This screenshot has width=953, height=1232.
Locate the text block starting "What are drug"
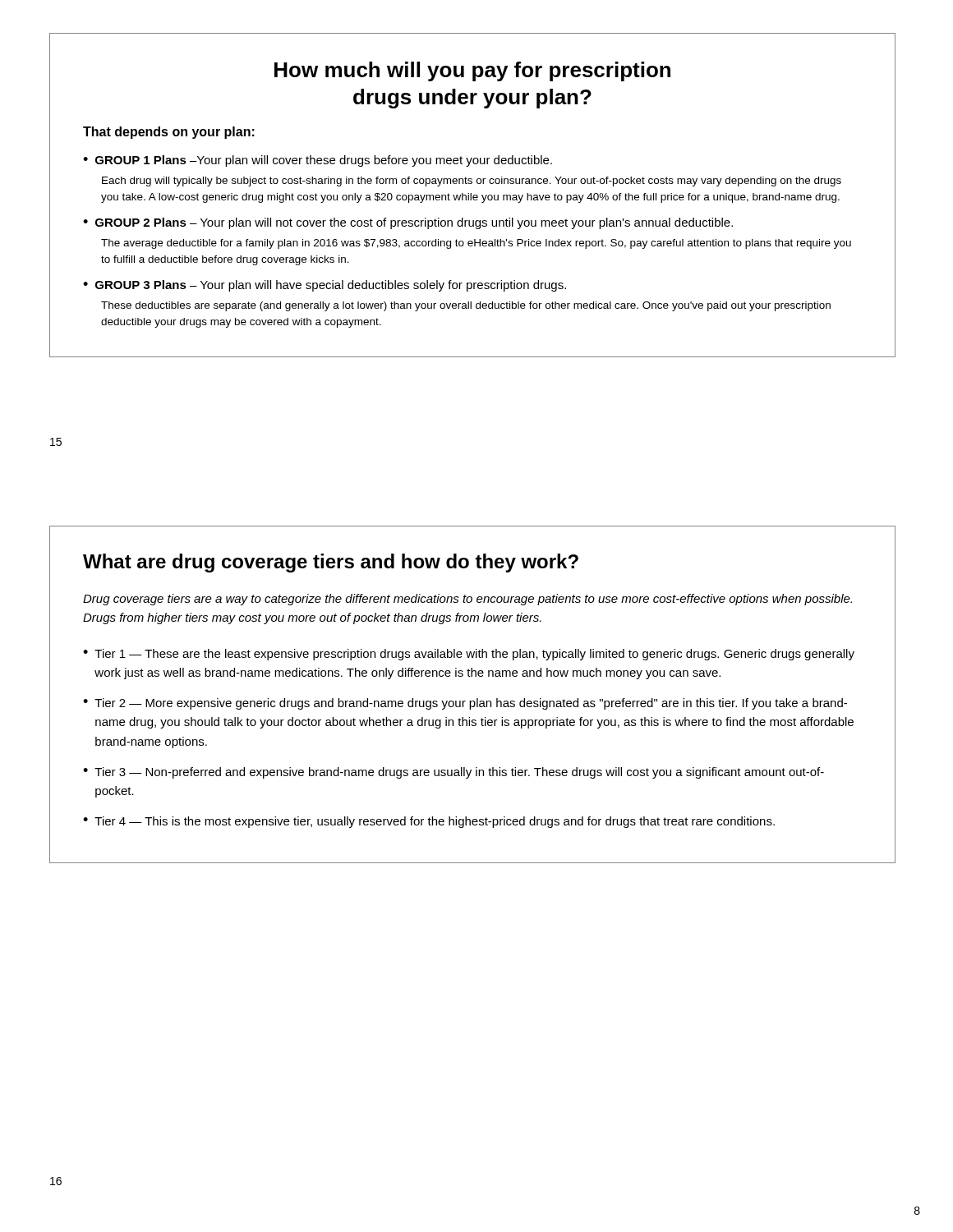click(x=331, y=561)
